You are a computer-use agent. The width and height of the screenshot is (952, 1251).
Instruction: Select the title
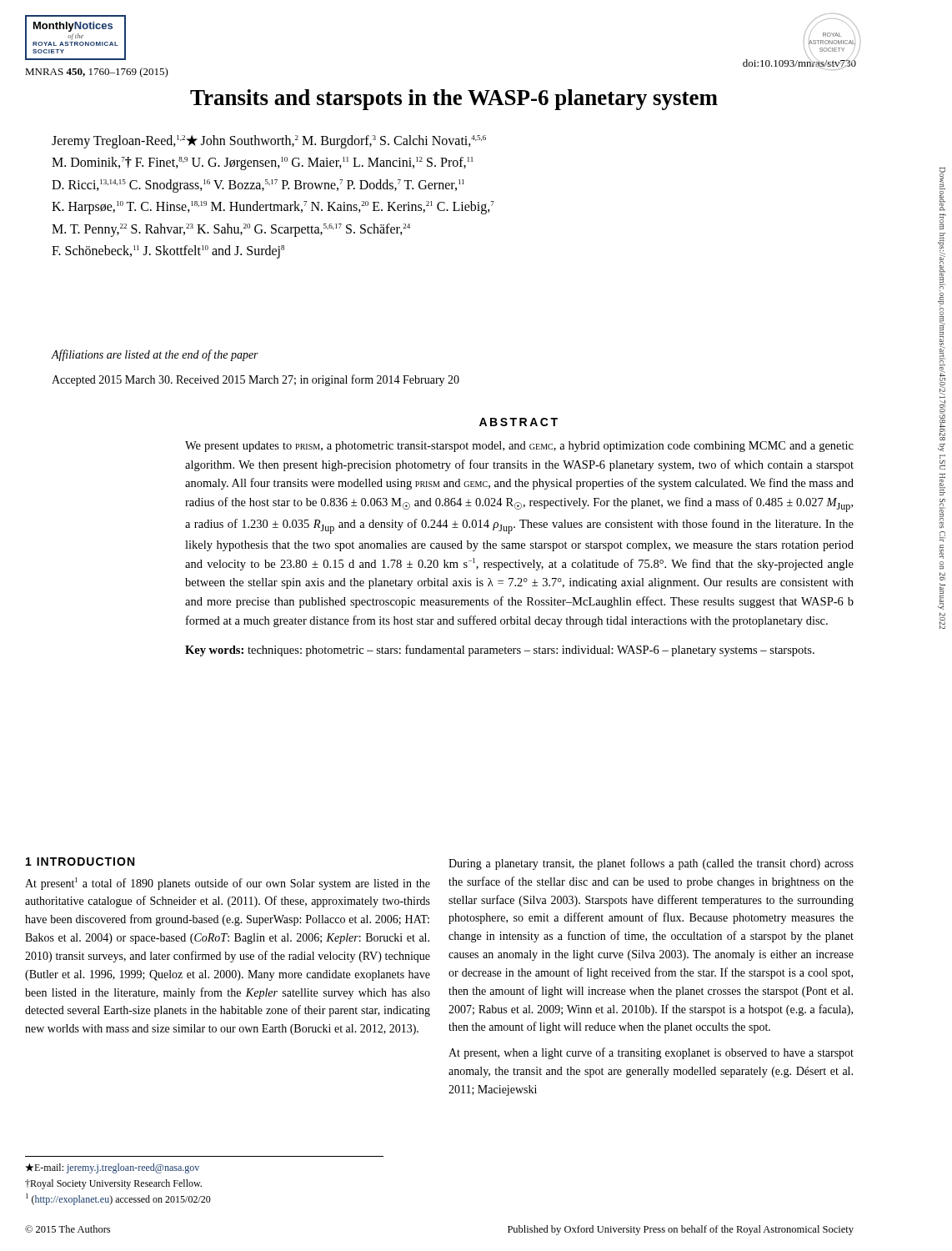pyautogui.click(x=454, y=98)
